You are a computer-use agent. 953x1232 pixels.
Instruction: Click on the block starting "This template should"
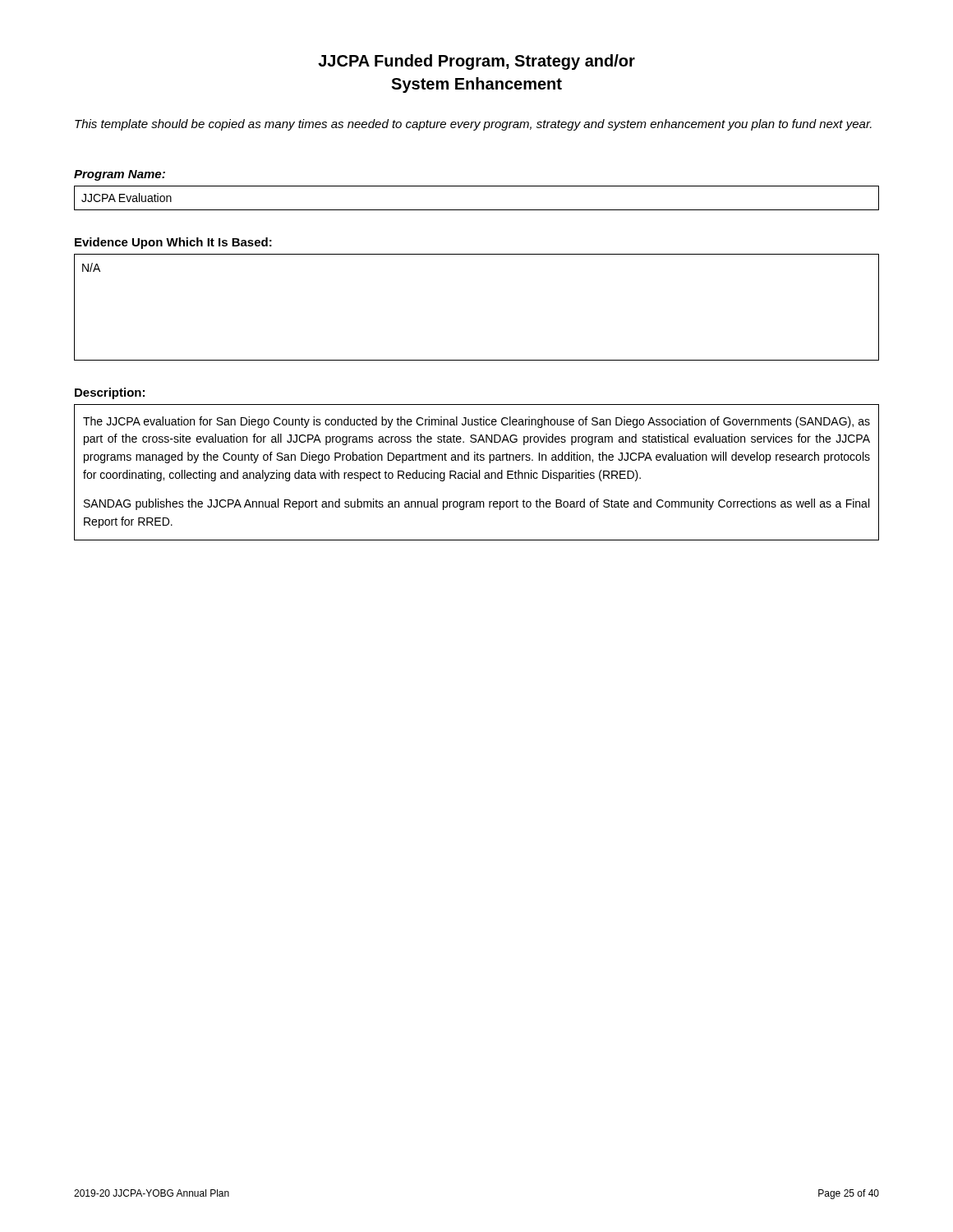coord(473,124)
